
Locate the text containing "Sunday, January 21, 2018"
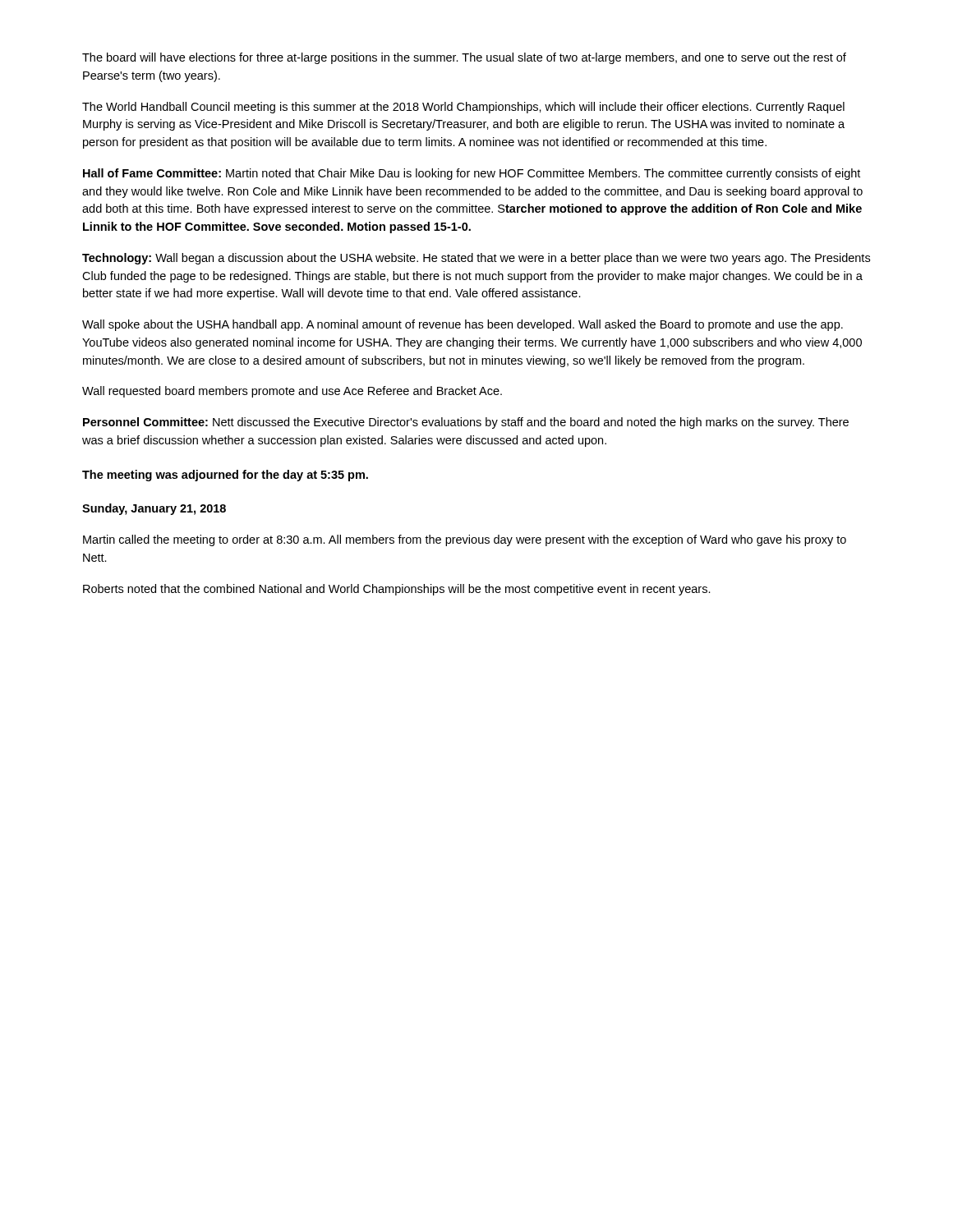pyautogui.click(x=154, y=509)
